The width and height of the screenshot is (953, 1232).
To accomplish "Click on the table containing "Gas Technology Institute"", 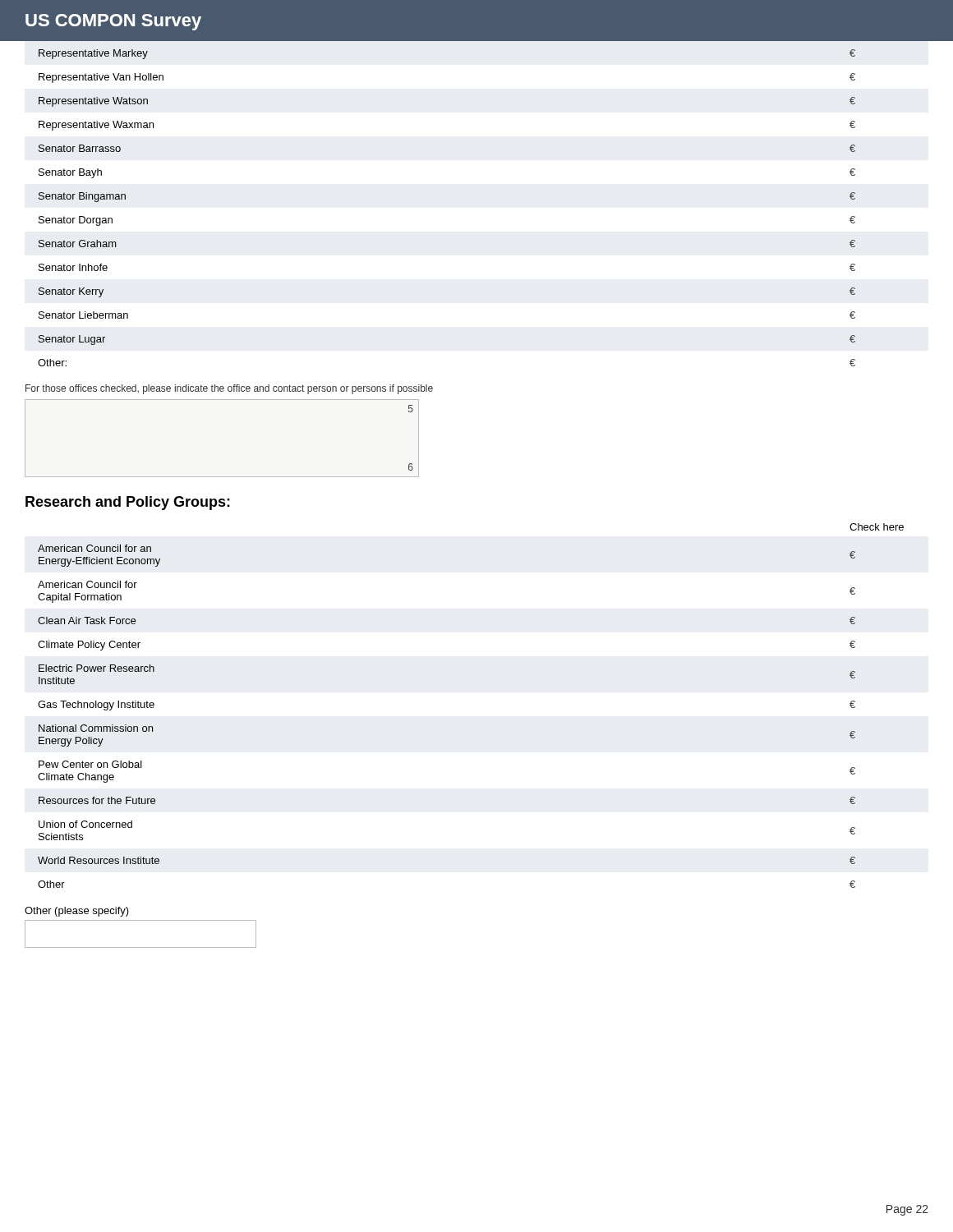I will pos(476,707).
